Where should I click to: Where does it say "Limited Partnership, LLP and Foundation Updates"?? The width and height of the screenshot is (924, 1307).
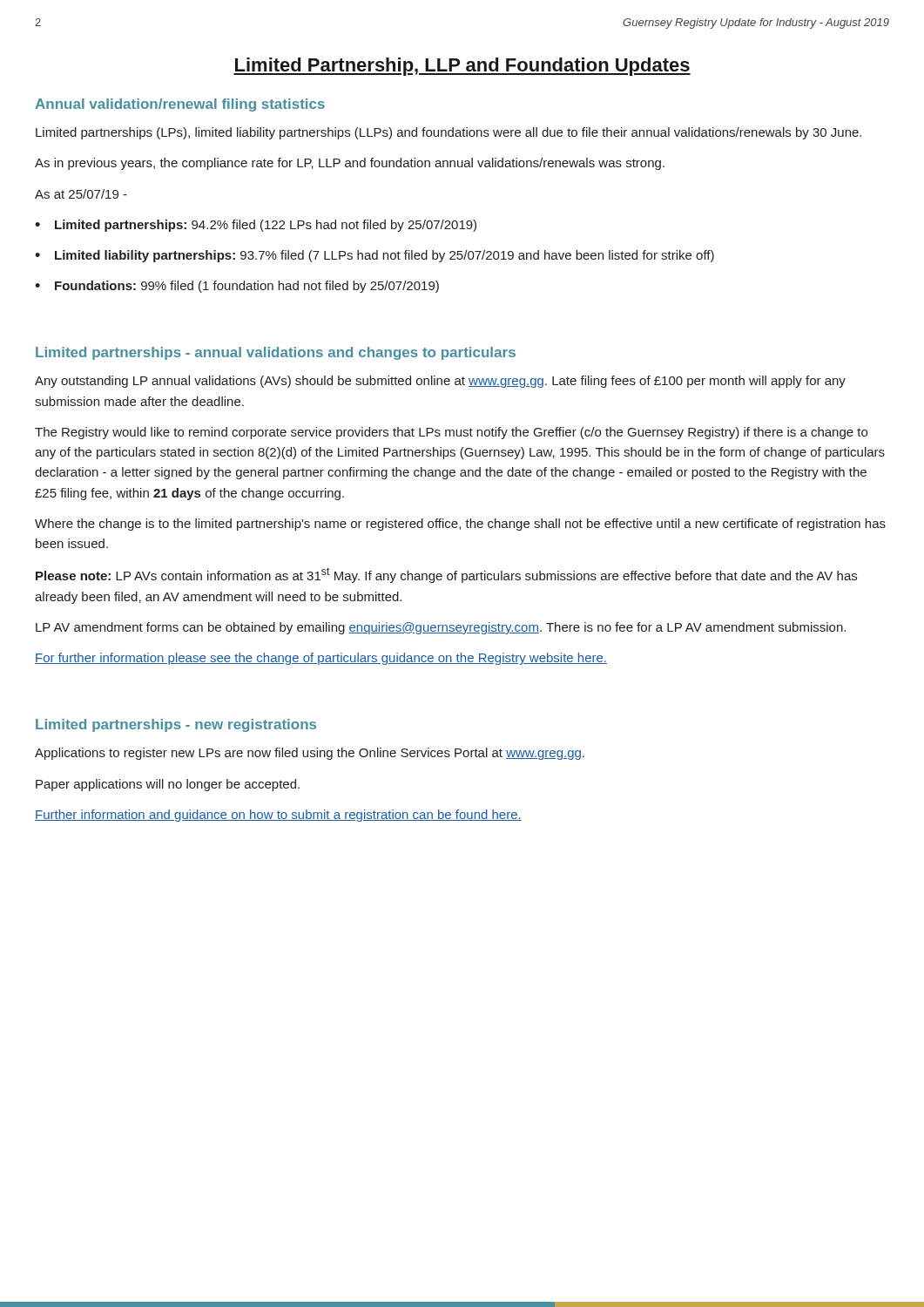[462, 65]
